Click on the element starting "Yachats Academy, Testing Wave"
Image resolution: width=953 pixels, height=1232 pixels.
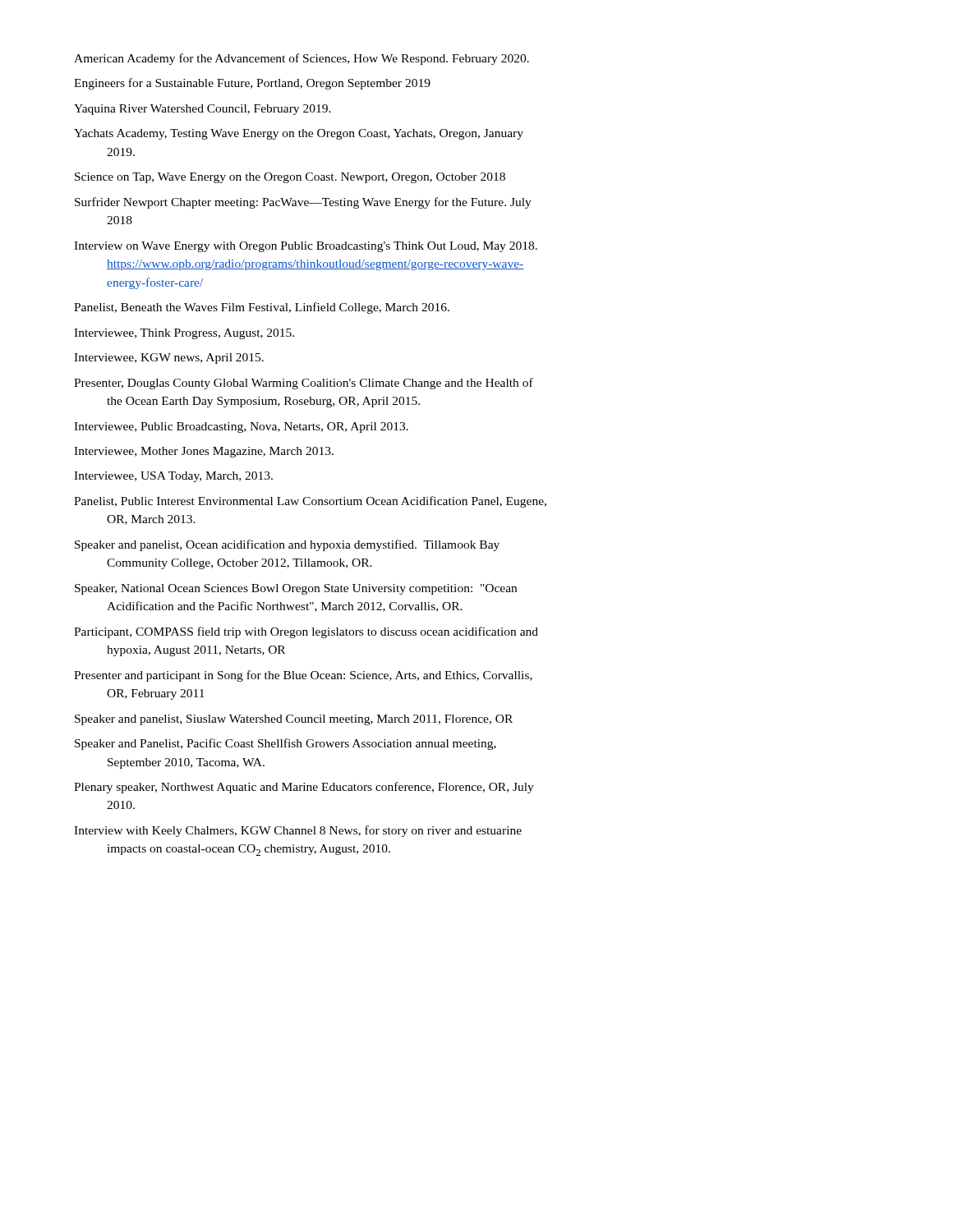tap(299, 144)
